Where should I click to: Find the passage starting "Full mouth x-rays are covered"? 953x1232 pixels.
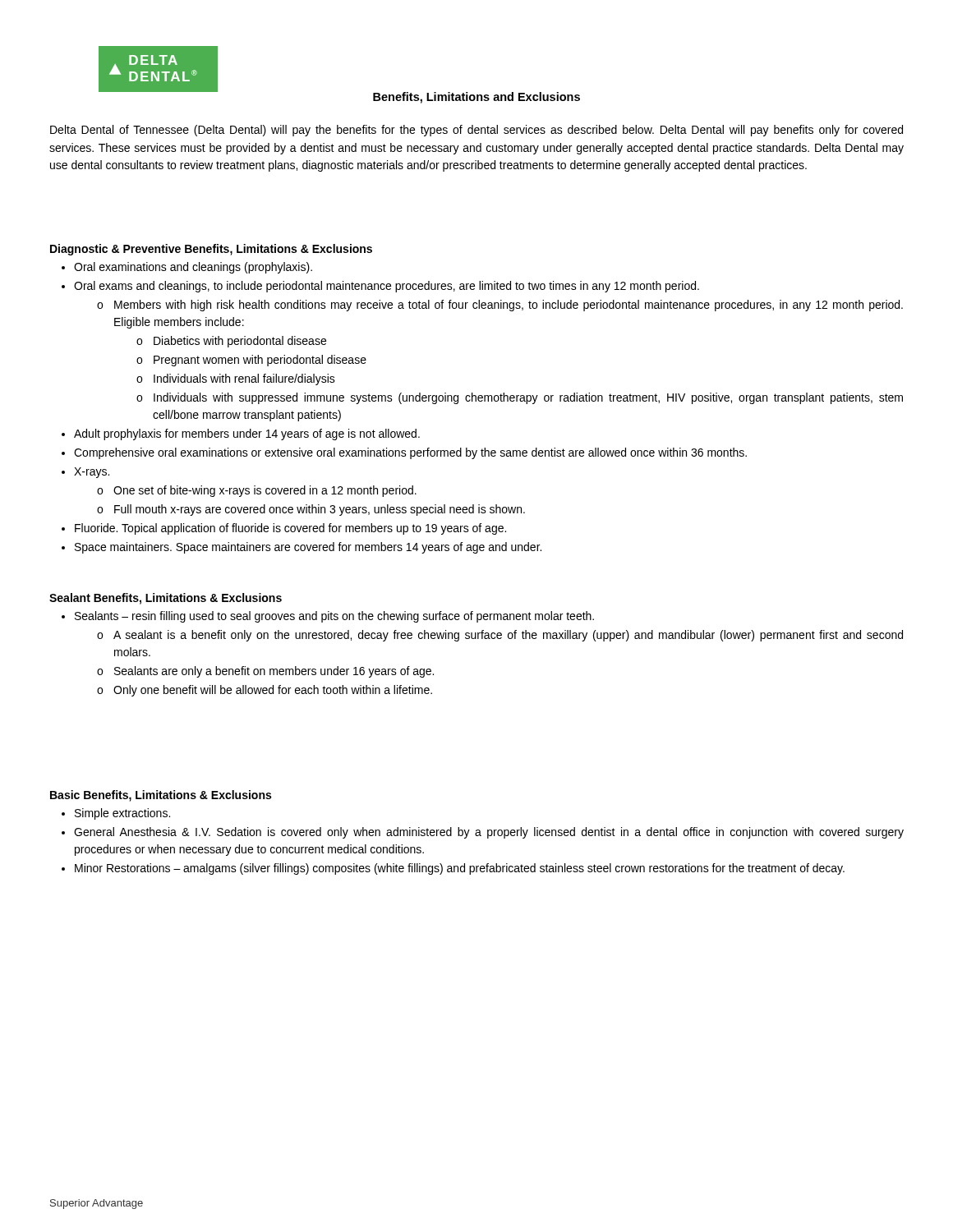(320, 509)
